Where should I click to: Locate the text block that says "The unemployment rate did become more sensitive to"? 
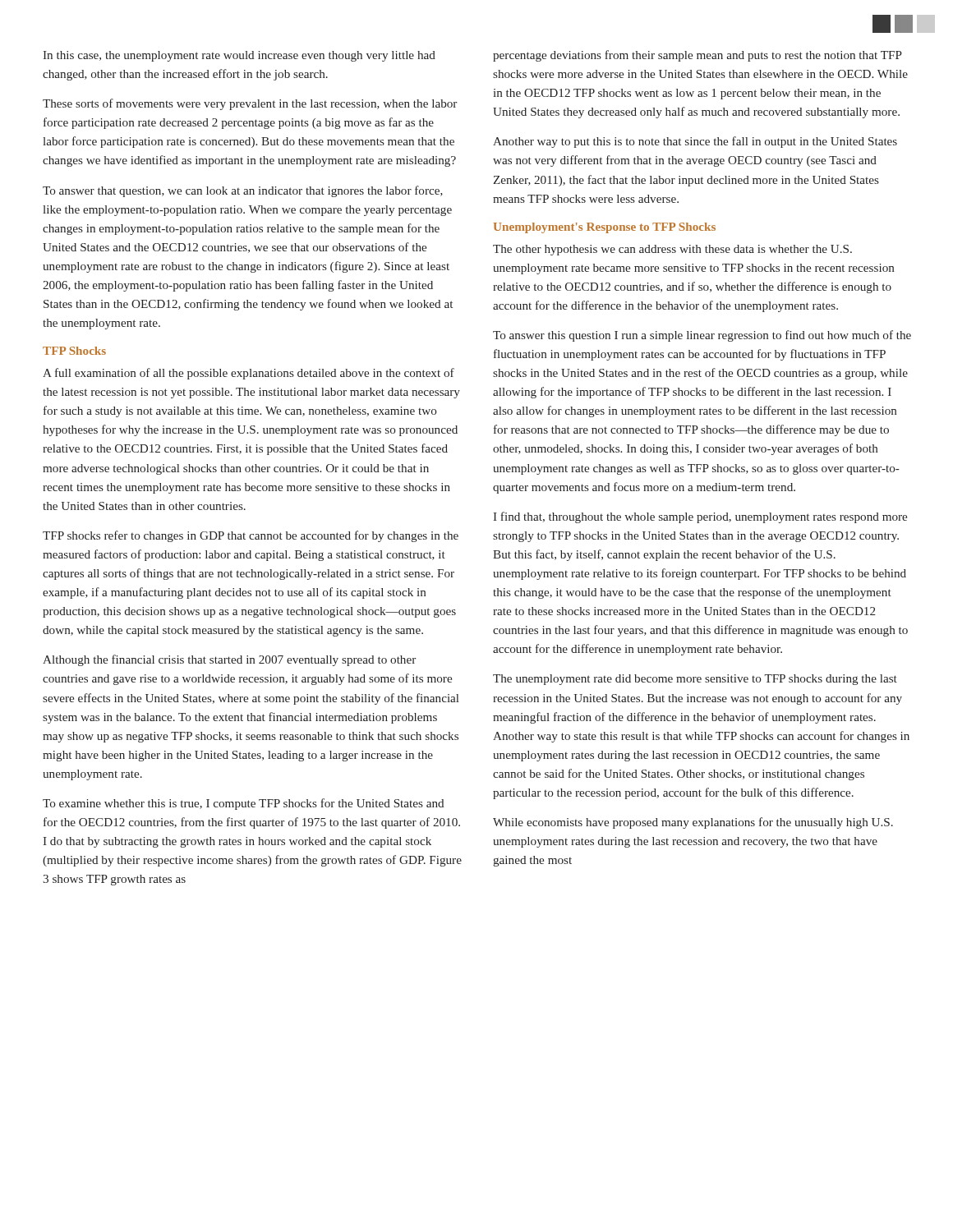click(x=702, y=735)
